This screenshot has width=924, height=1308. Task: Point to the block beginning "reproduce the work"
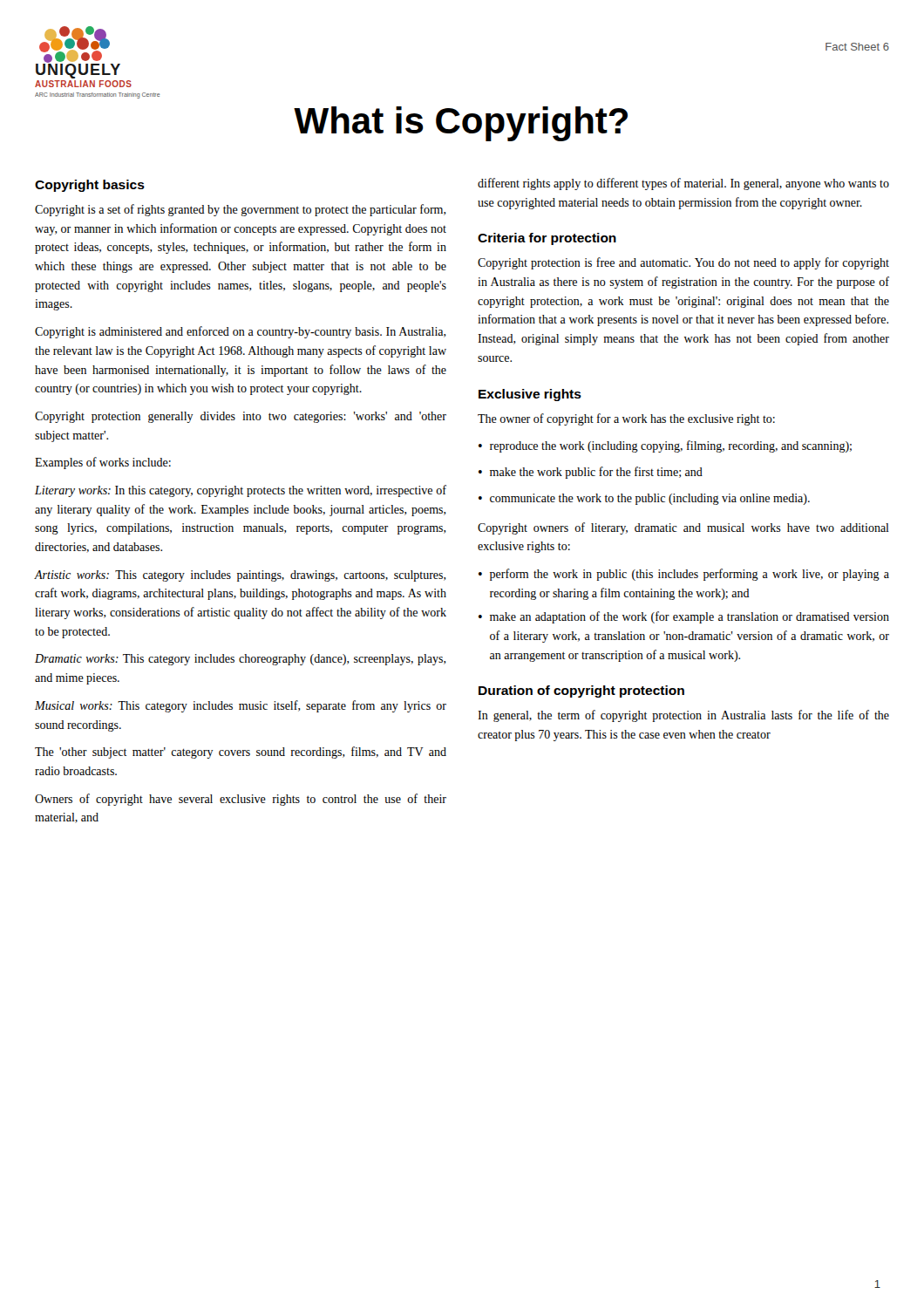pos(689,446)
